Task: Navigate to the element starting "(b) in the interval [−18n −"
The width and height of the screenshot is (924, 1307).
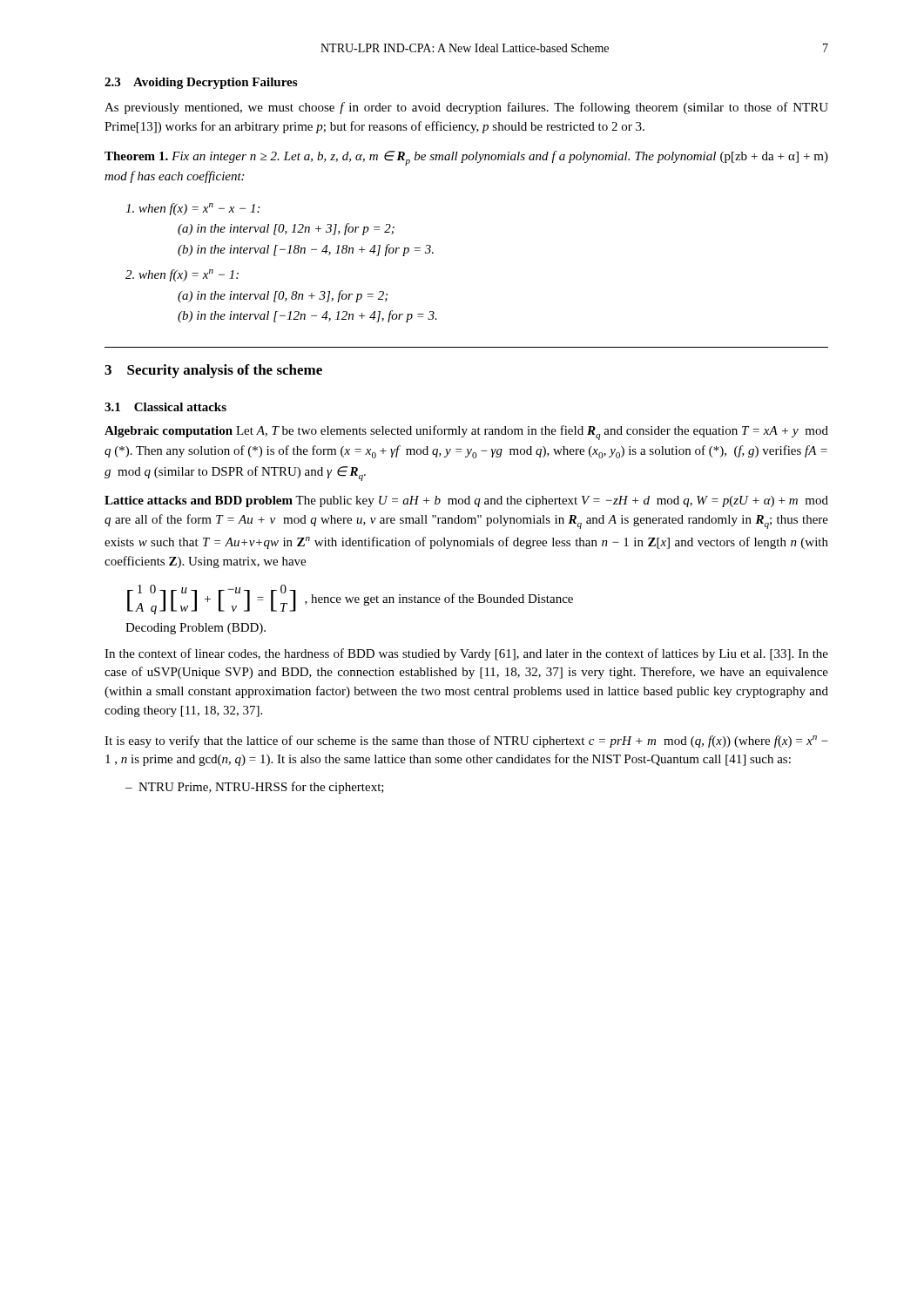Action: [x=306, y=249]
